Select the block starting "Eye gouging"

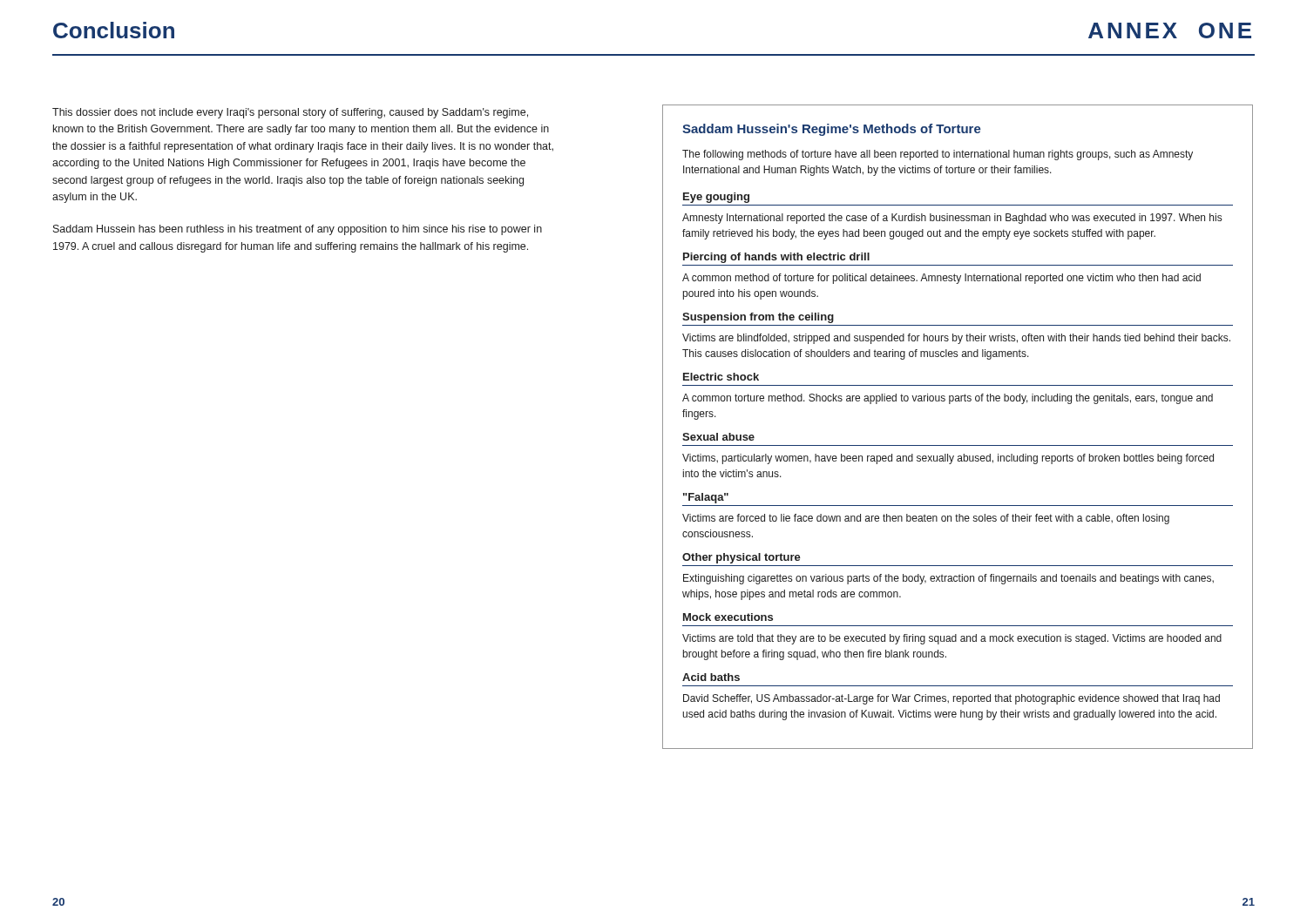(716, 196)
